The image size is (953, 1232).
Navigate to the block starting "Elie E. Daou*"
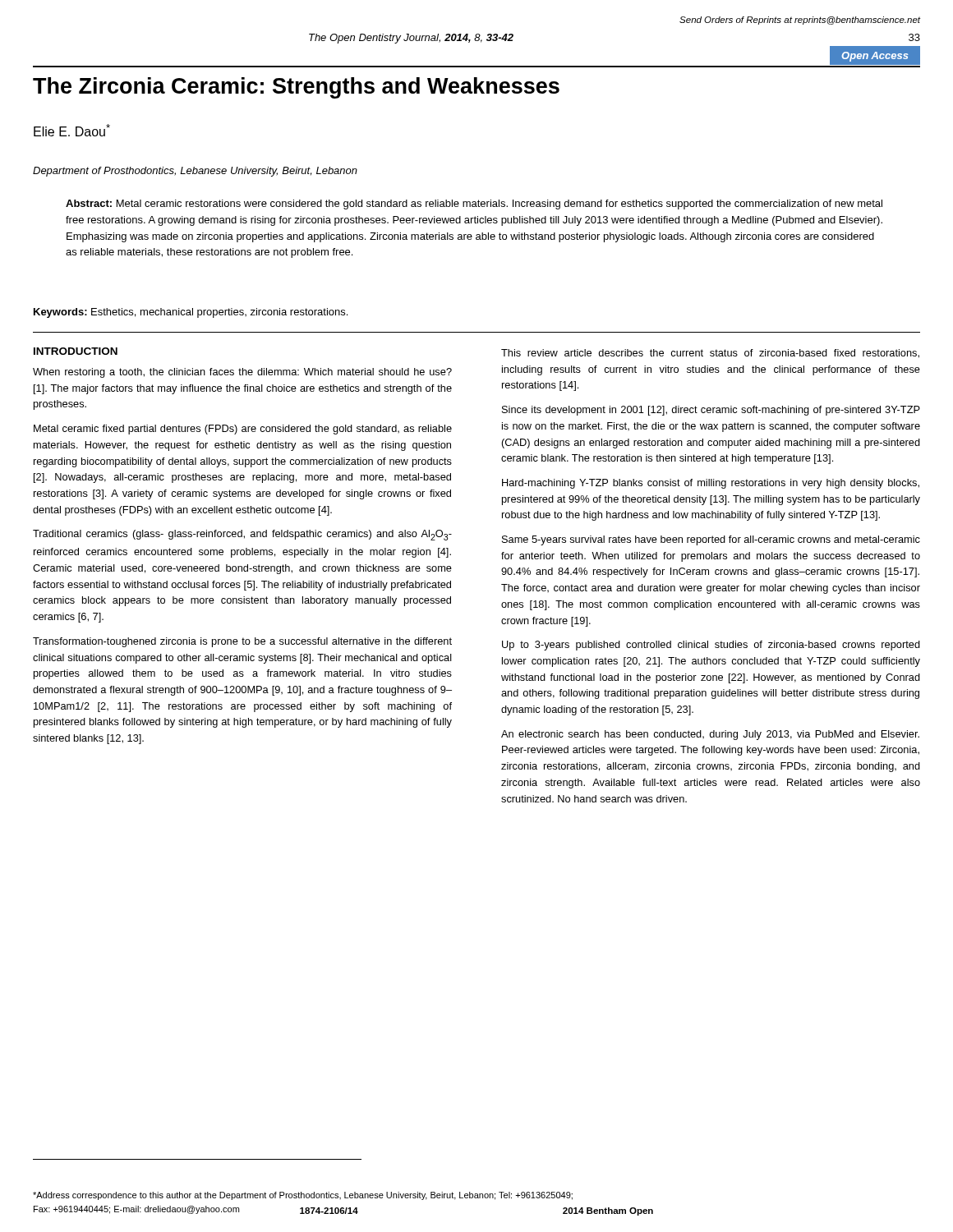coord(72,130)
